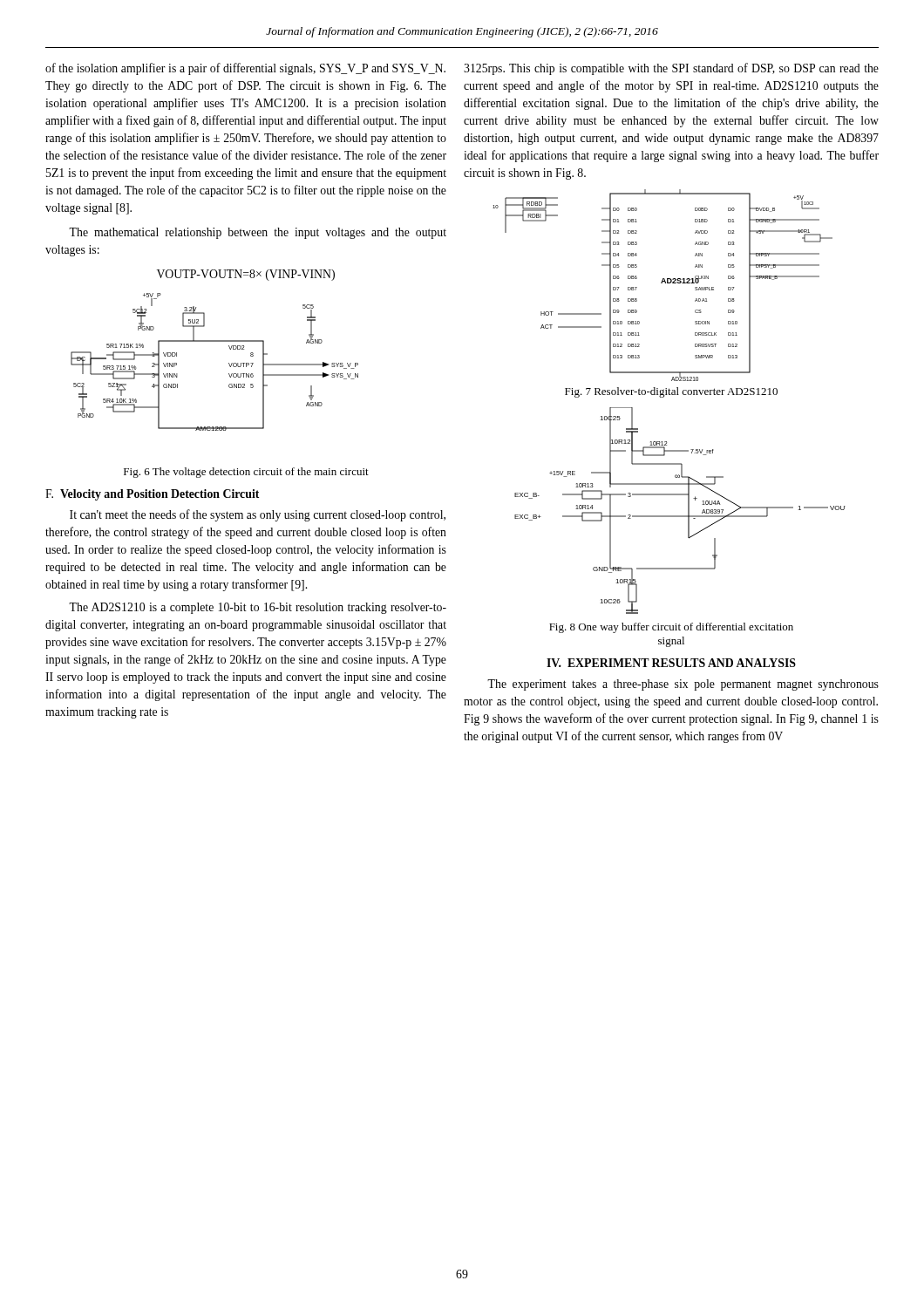Navigate to the text starting "Fig. 7 Resolver-to-digital converter"
This screenshot has width=924, height=1308.
[671, 391]
